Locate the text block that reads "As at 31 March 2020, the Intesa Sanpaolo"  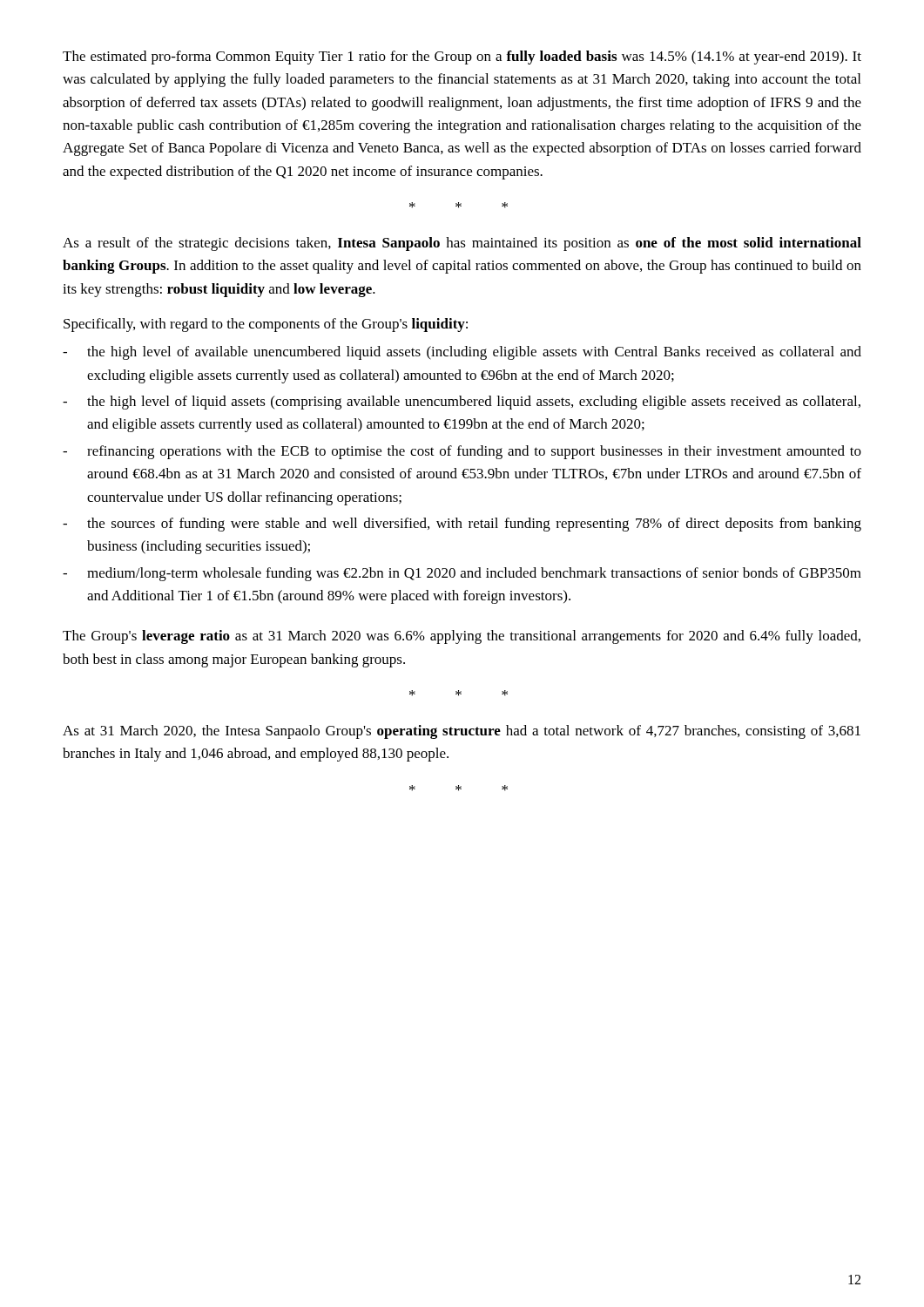(462, 743)
